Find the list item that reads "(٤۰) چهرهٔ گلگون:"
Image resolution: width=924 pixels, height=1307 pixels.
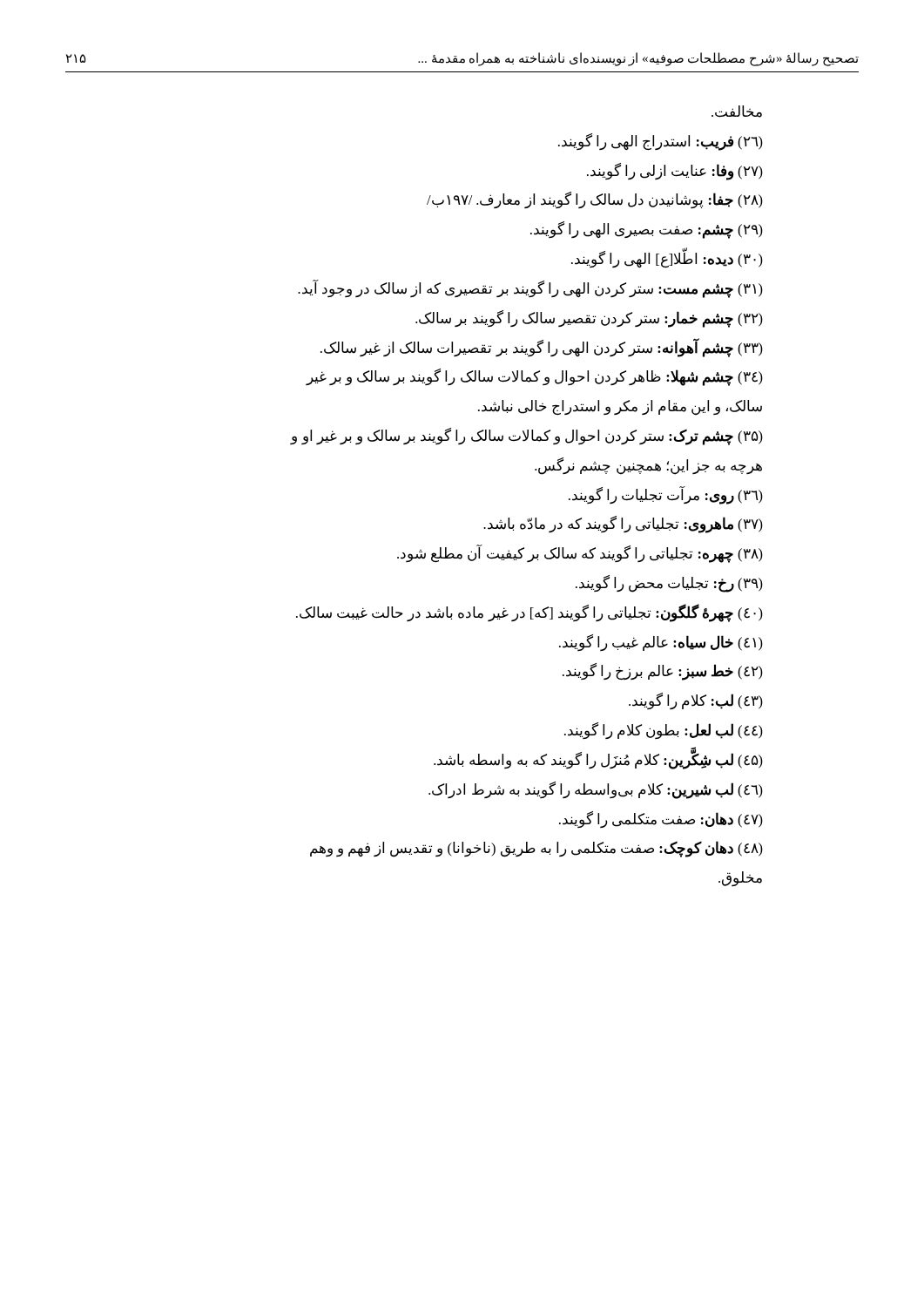click(529, 613)
